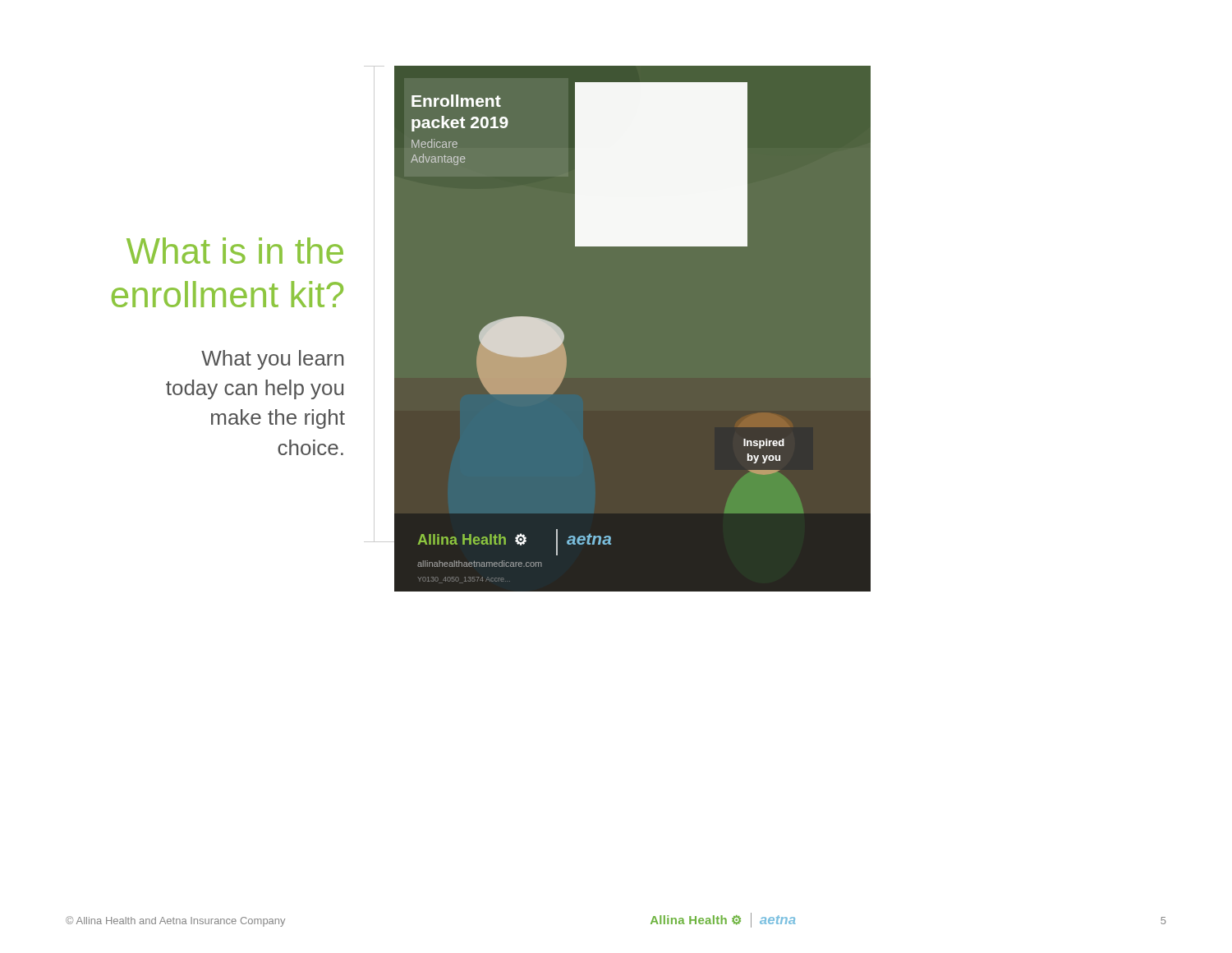Find the text containing "What you learntoday can help youmake the rightchoice."
Viewport: 1232px width, 953px height.
[x=205, y=403]
